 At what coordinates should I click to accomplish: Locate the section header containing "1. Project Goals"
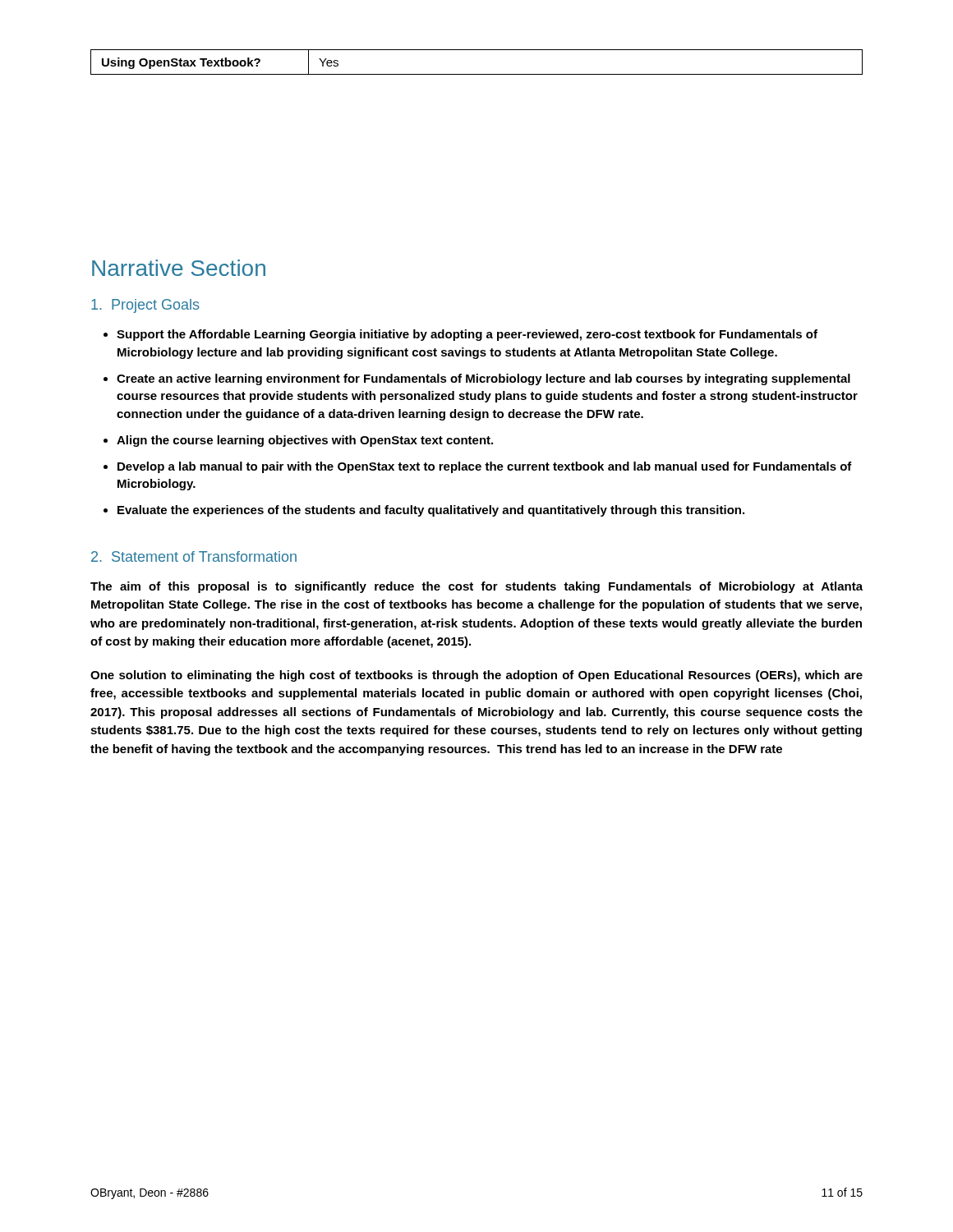[145, 305]
